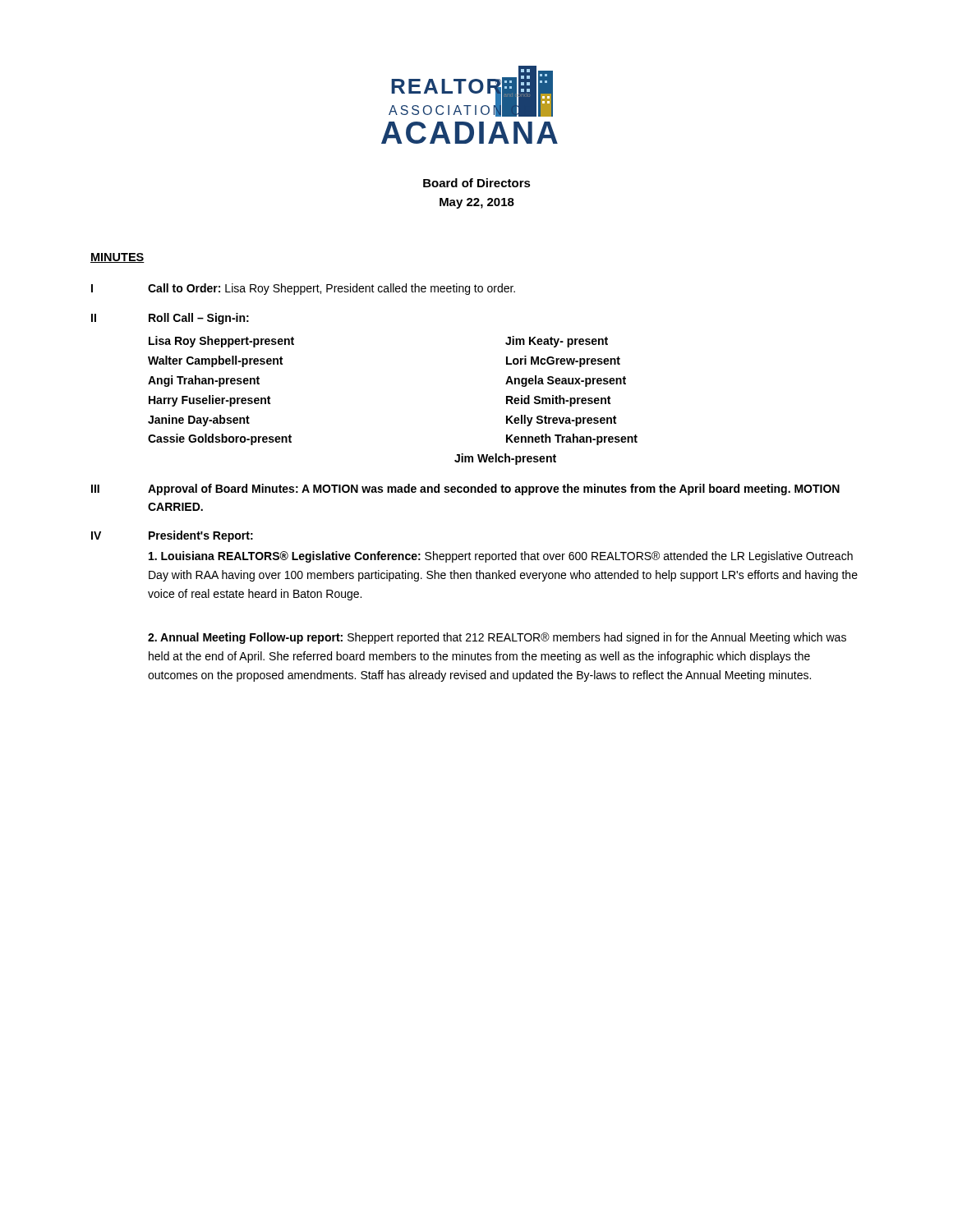Where is the passage that starts "I Call to Order: Lisa"?
953x1232 pixels.
(476, 289)
